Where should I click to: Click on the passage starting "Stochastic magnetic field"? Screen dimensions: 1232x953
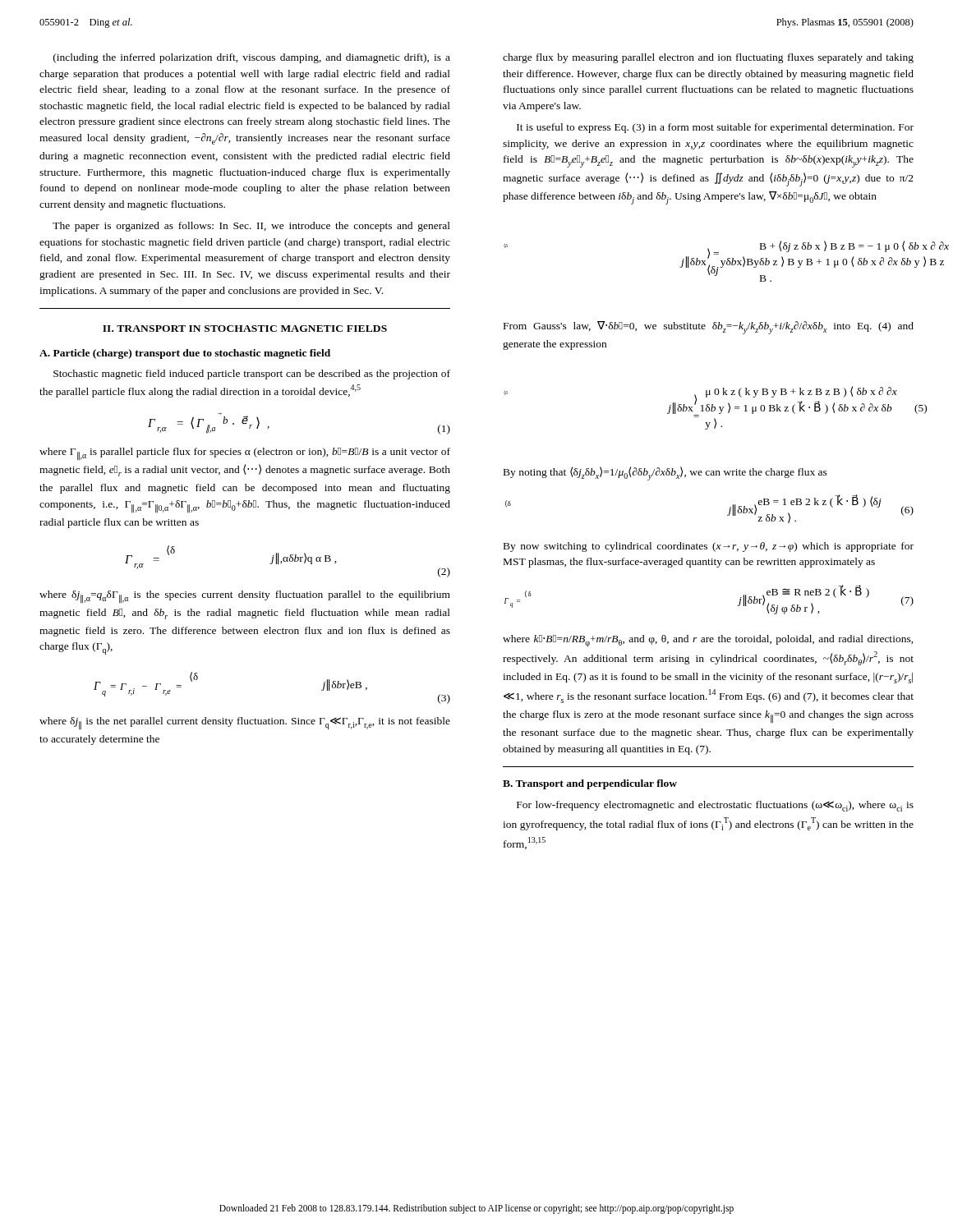pos(245,382)
